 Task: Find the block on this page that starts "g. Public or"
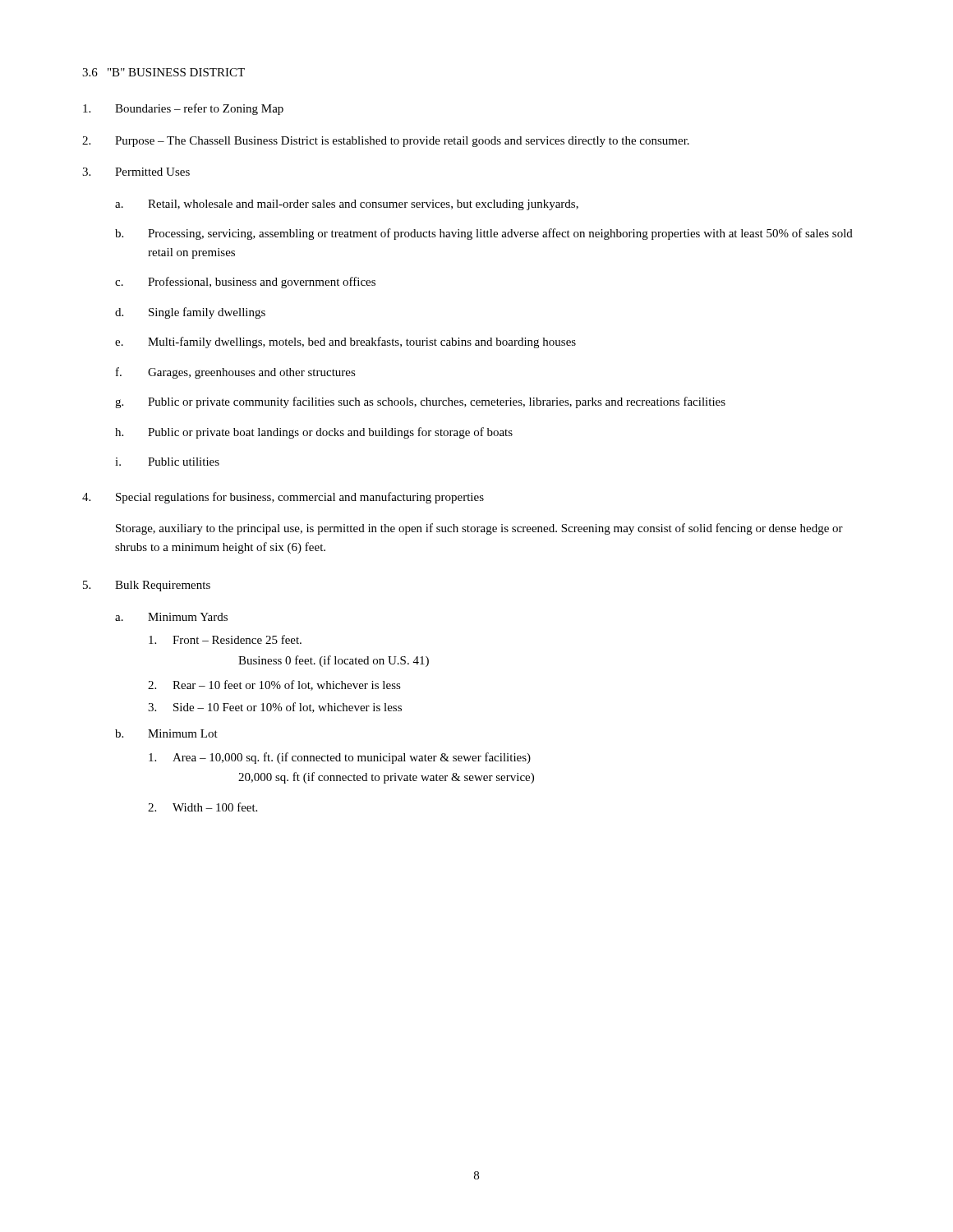(x=493, y=402)
